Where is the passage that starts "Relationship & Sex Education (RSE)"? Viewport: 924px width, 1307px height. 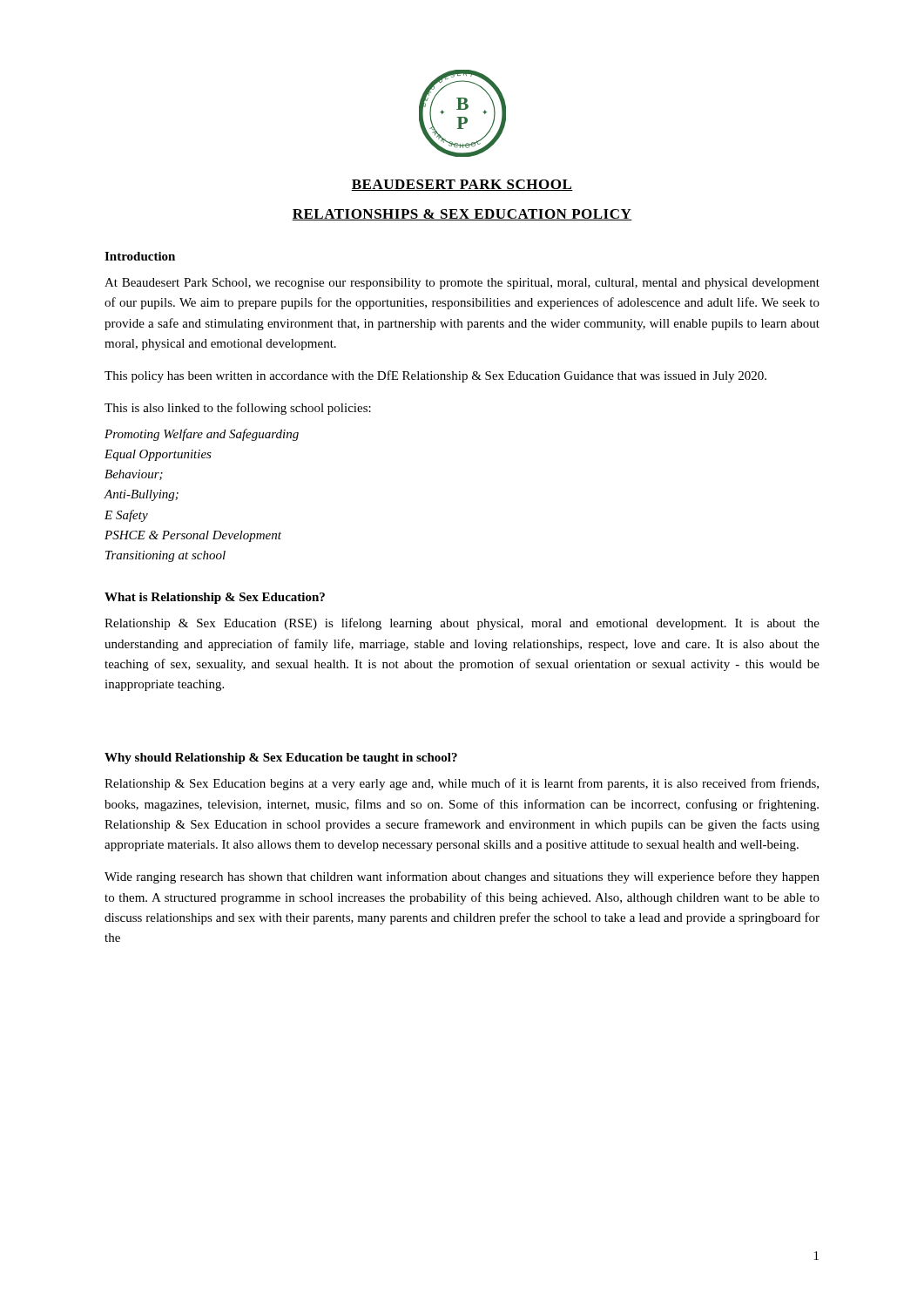point(462,654)
